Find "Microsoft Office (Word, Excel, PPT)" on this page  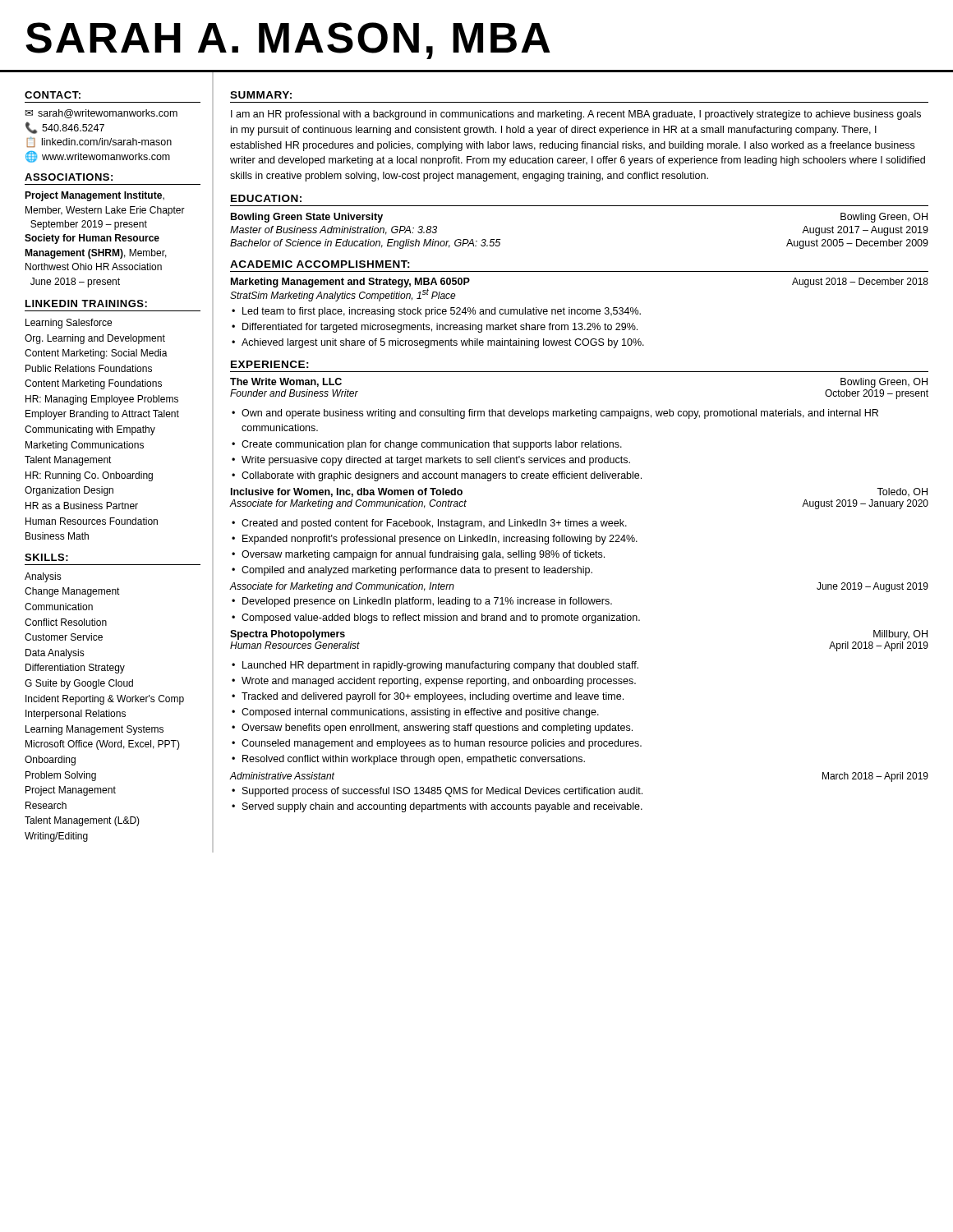tap(102, 744)
